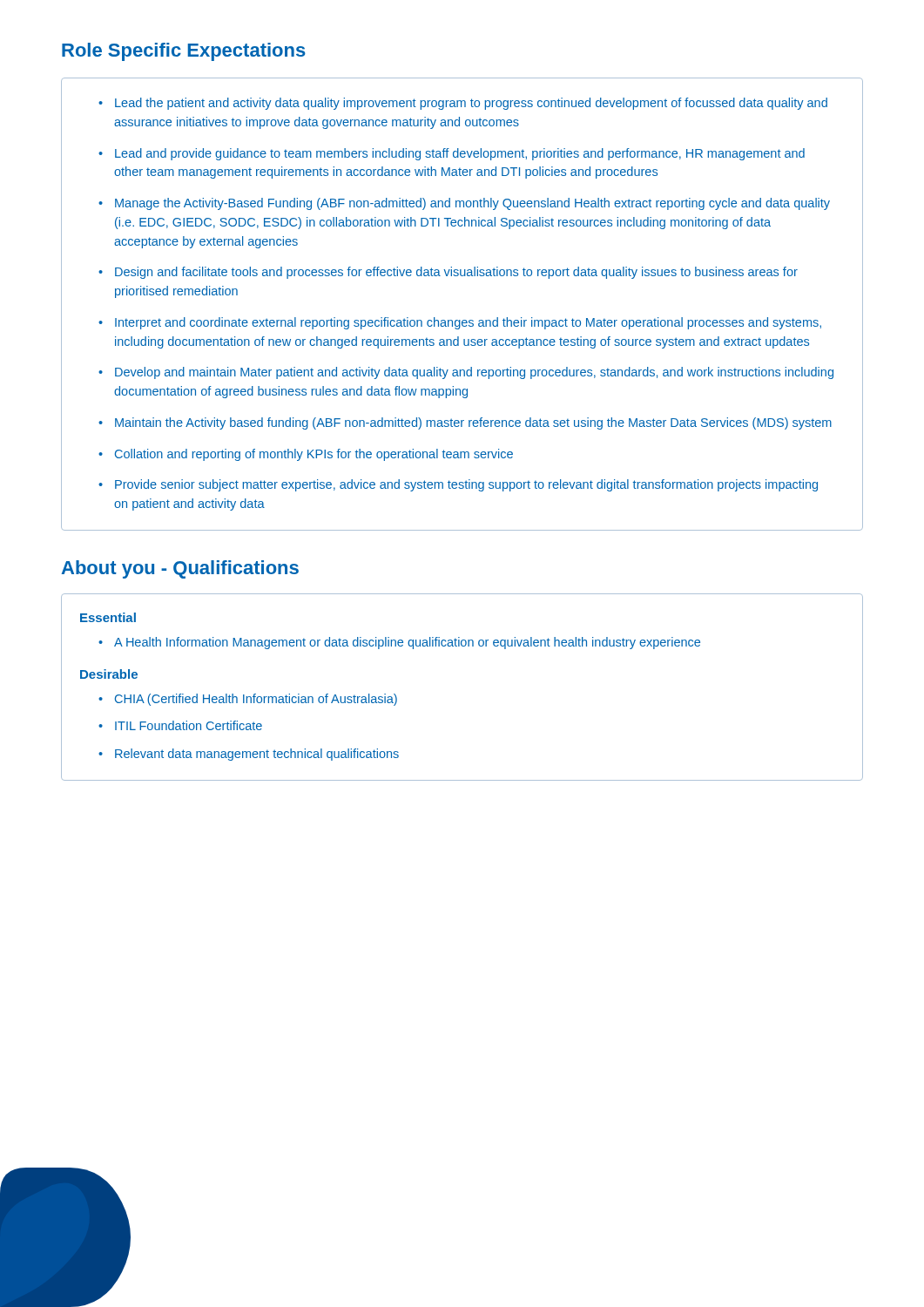Viewport: 924px width, 1307px height.
Task: Locate the text starting "ITIL Foundation Certificate"
Action: 188,726
